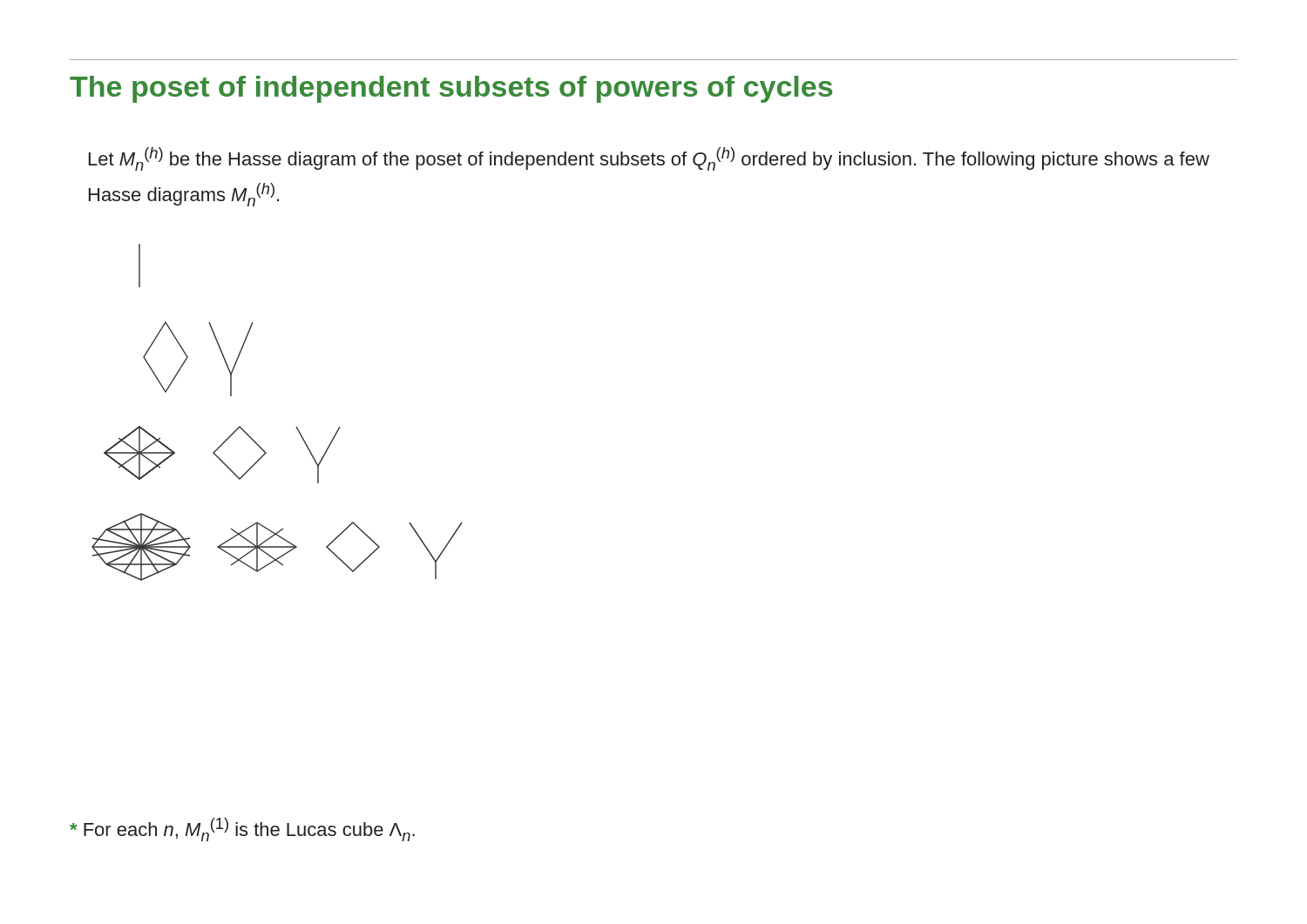Screen dimensions: 924x1307
Task: Click on the illustration
Action: click(331, 440)
